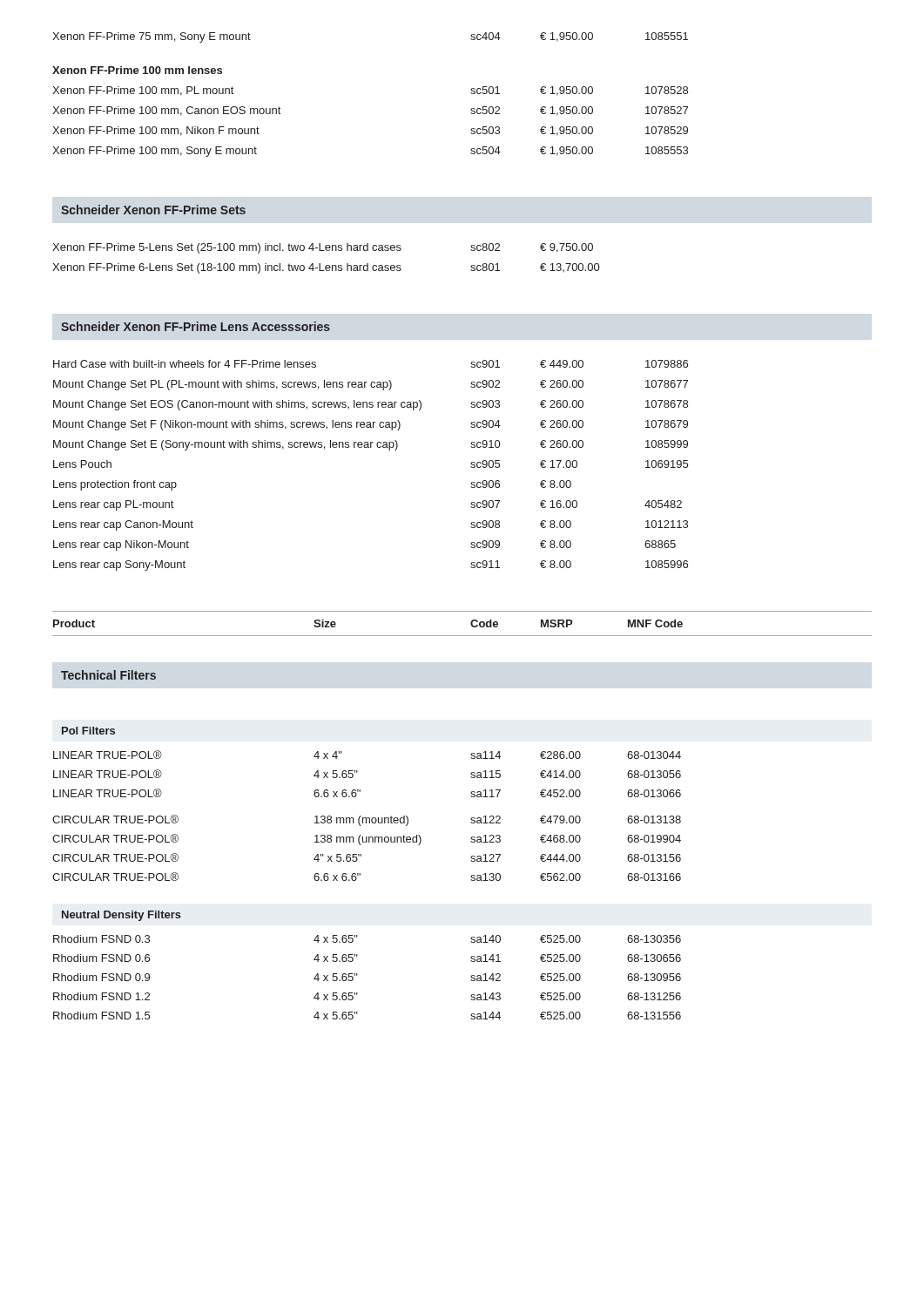Select the section header that reads "Technical Filters"

pos(108,675)
